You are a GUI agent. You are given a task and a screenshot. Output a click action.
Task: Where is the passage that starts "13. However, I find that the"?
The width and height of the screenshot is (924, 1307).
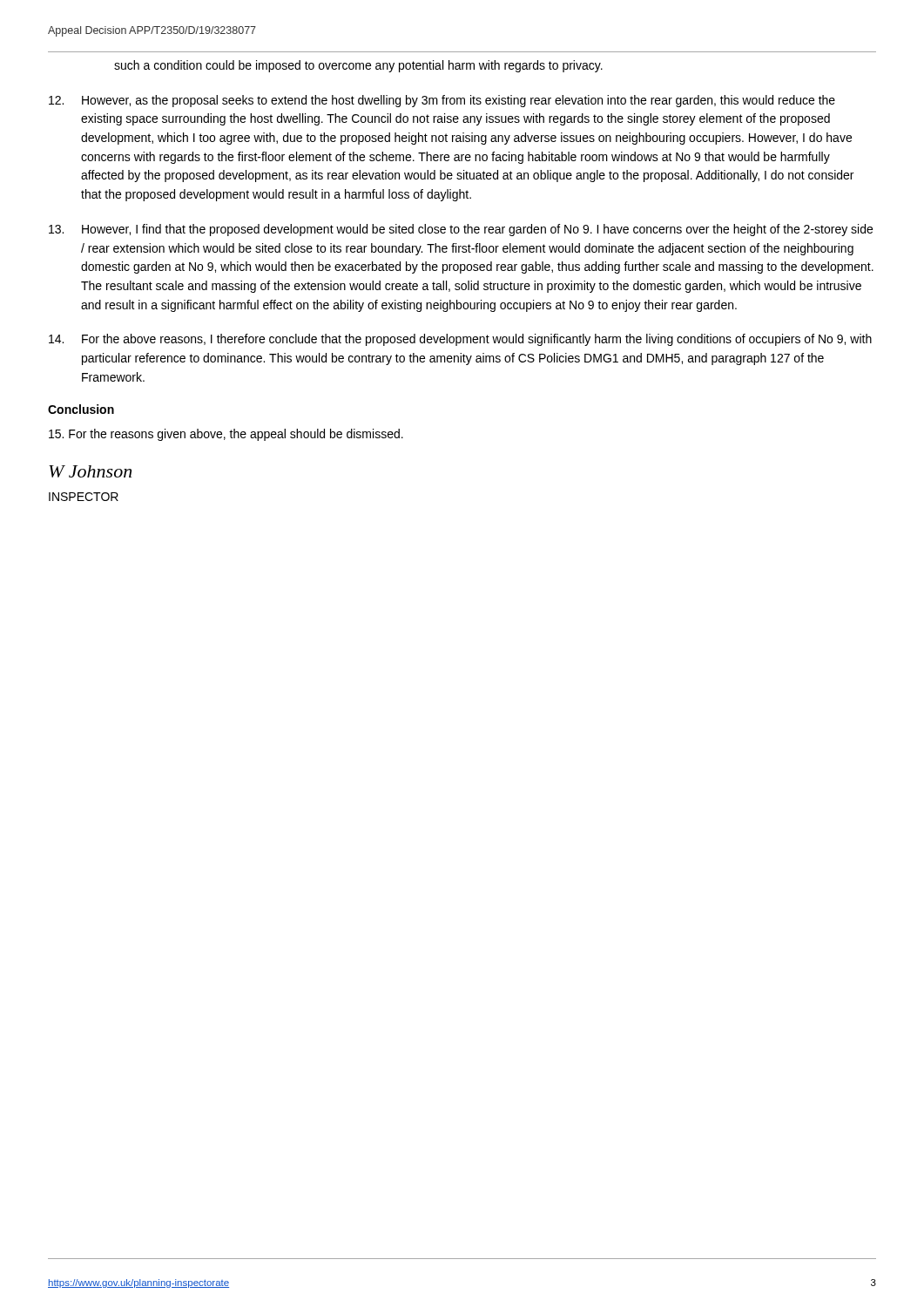pyautogui.click(x=462, y=267)
